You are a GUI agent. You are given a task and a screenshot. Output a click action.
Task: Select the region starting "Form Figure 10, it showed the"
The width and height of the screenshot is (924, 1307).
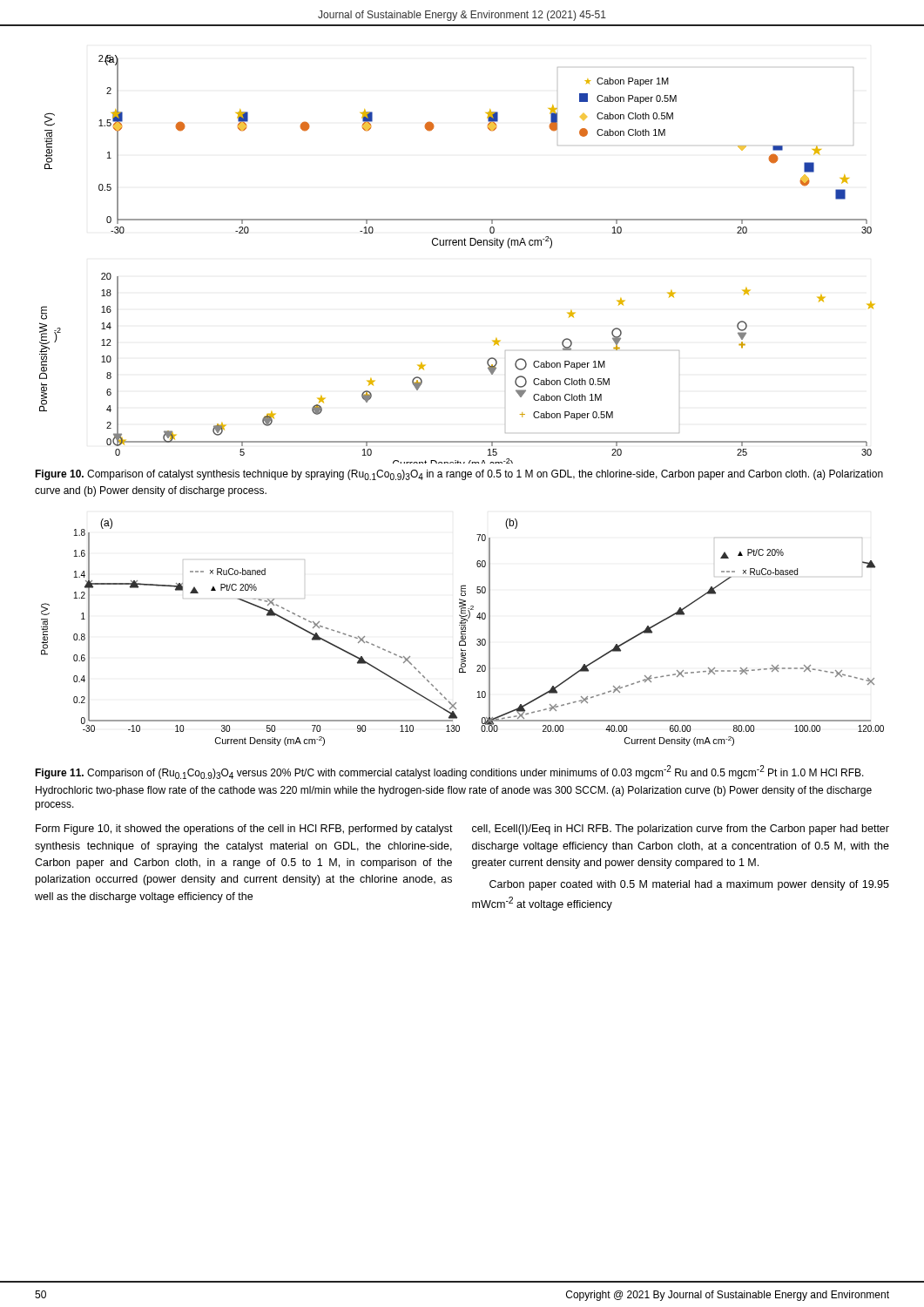coord(244,862)
